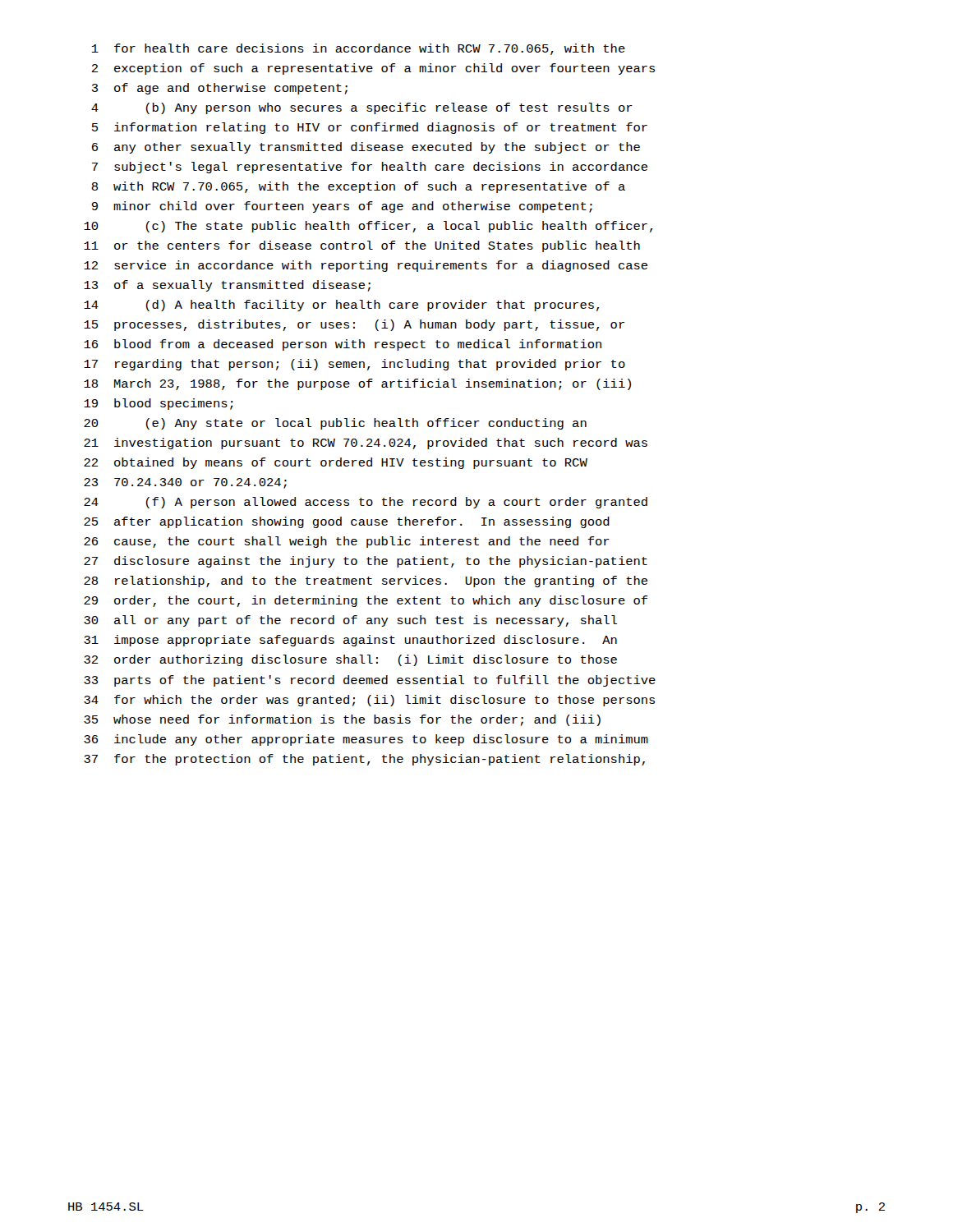Viewport: 953px width, 1232px height.
Task: Where is the passage that starts "14 (d) A health"?
Action: pyautogui.click(x=476, y=355)
